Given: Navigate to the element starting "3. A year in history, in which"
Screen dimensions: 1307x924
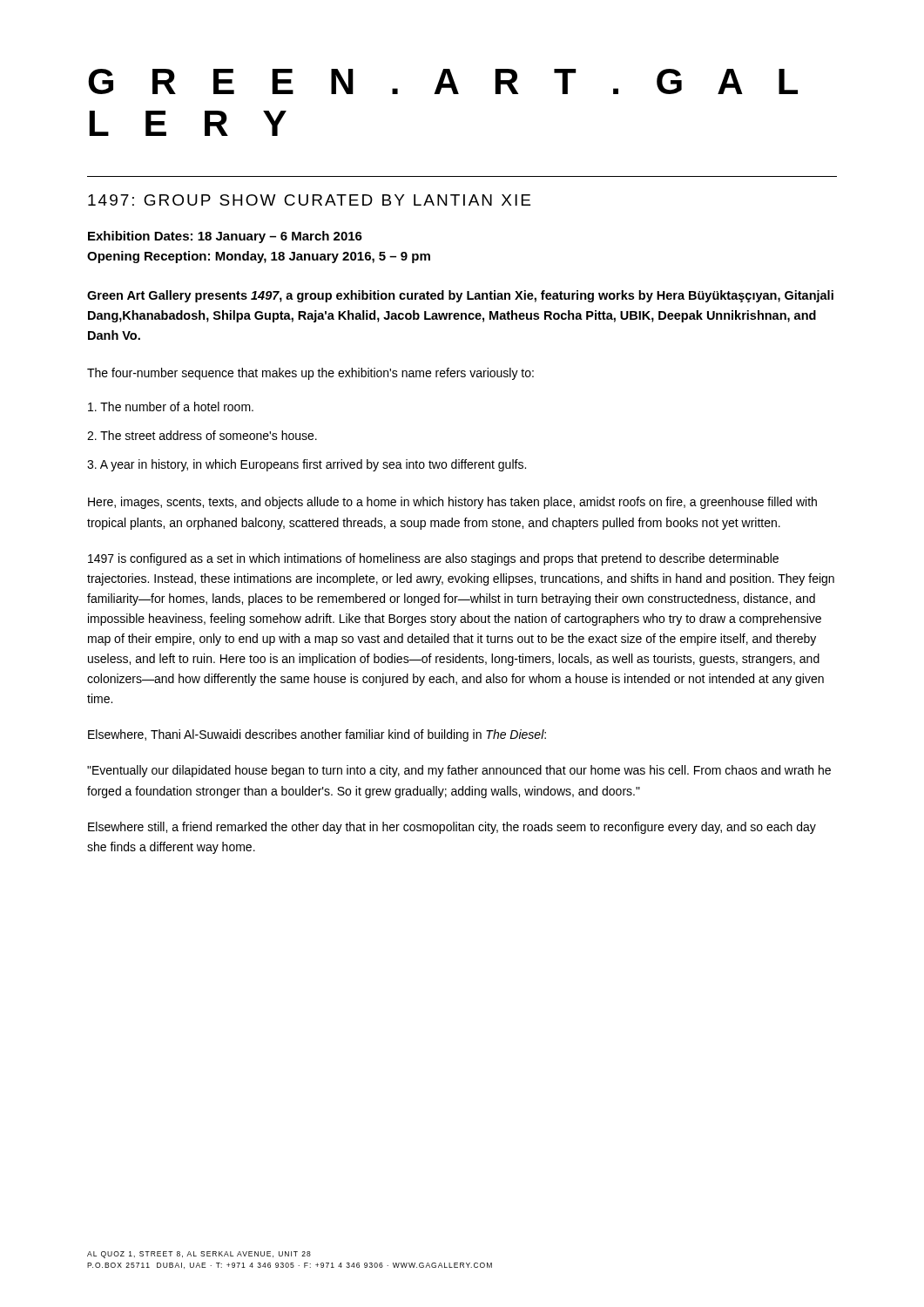Looking at the screenshot, I should 307,465.
